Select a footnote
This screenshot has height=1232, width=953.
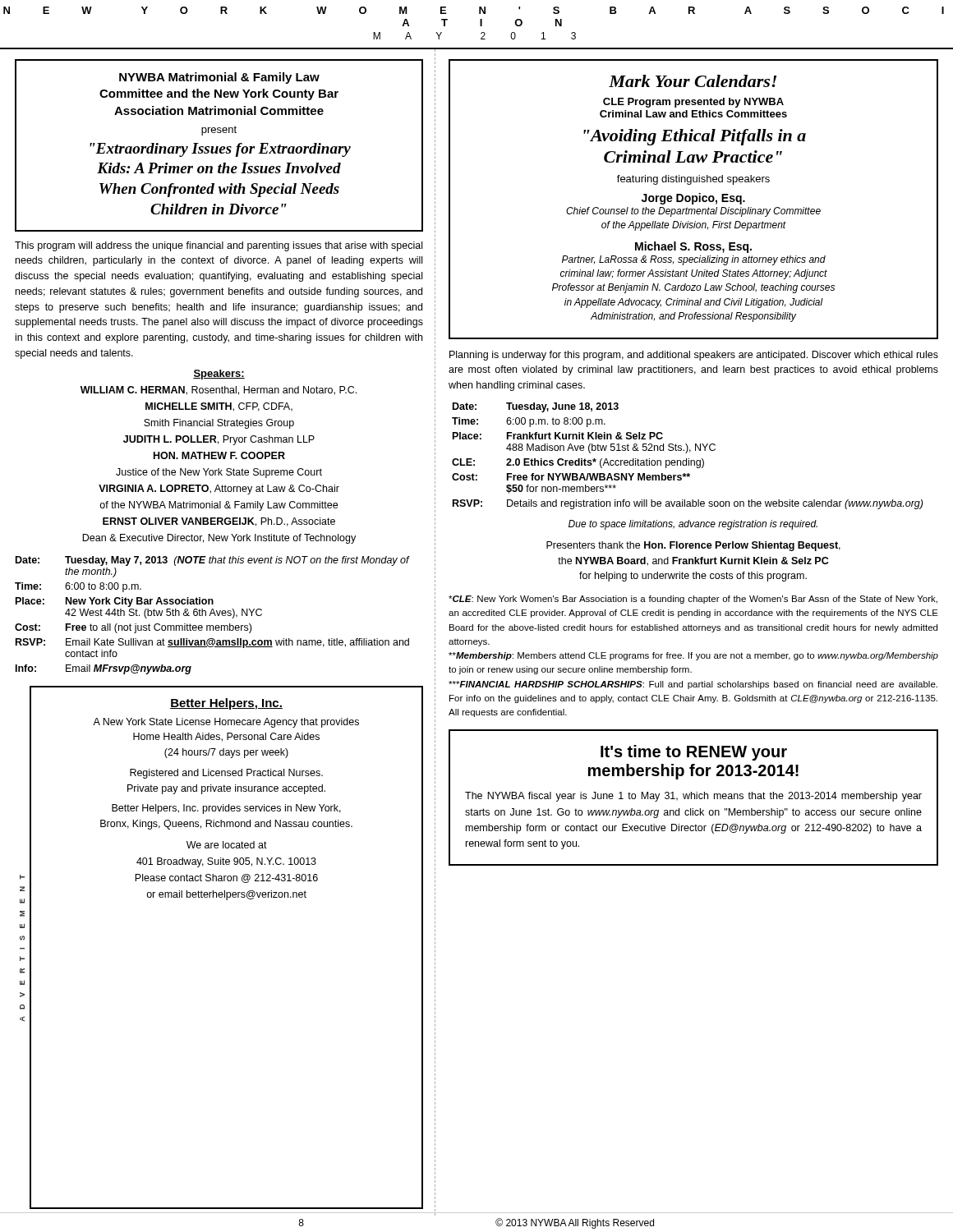693,655
